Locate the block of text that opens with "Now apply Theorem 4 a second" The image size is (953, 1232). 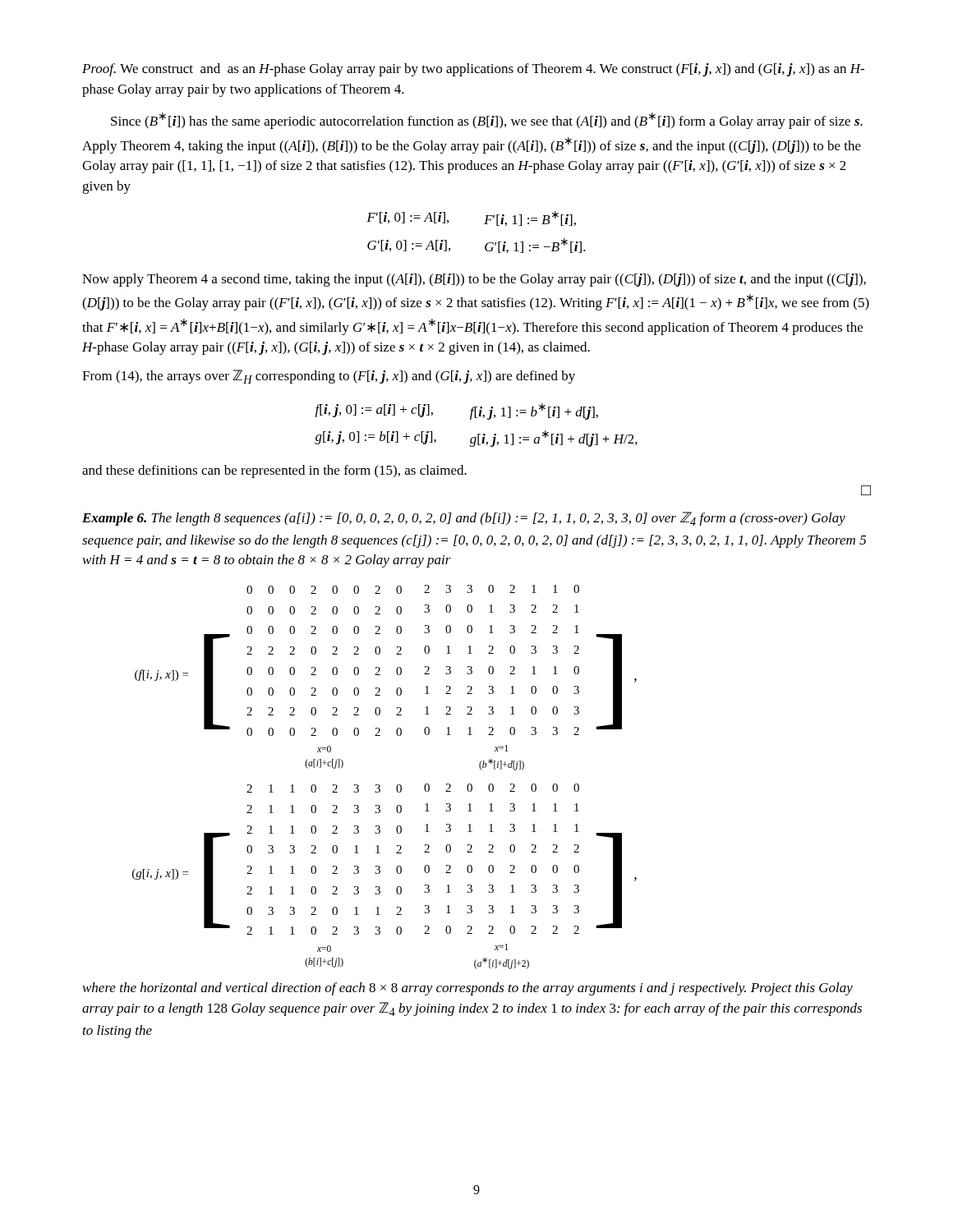coord(476,313)
